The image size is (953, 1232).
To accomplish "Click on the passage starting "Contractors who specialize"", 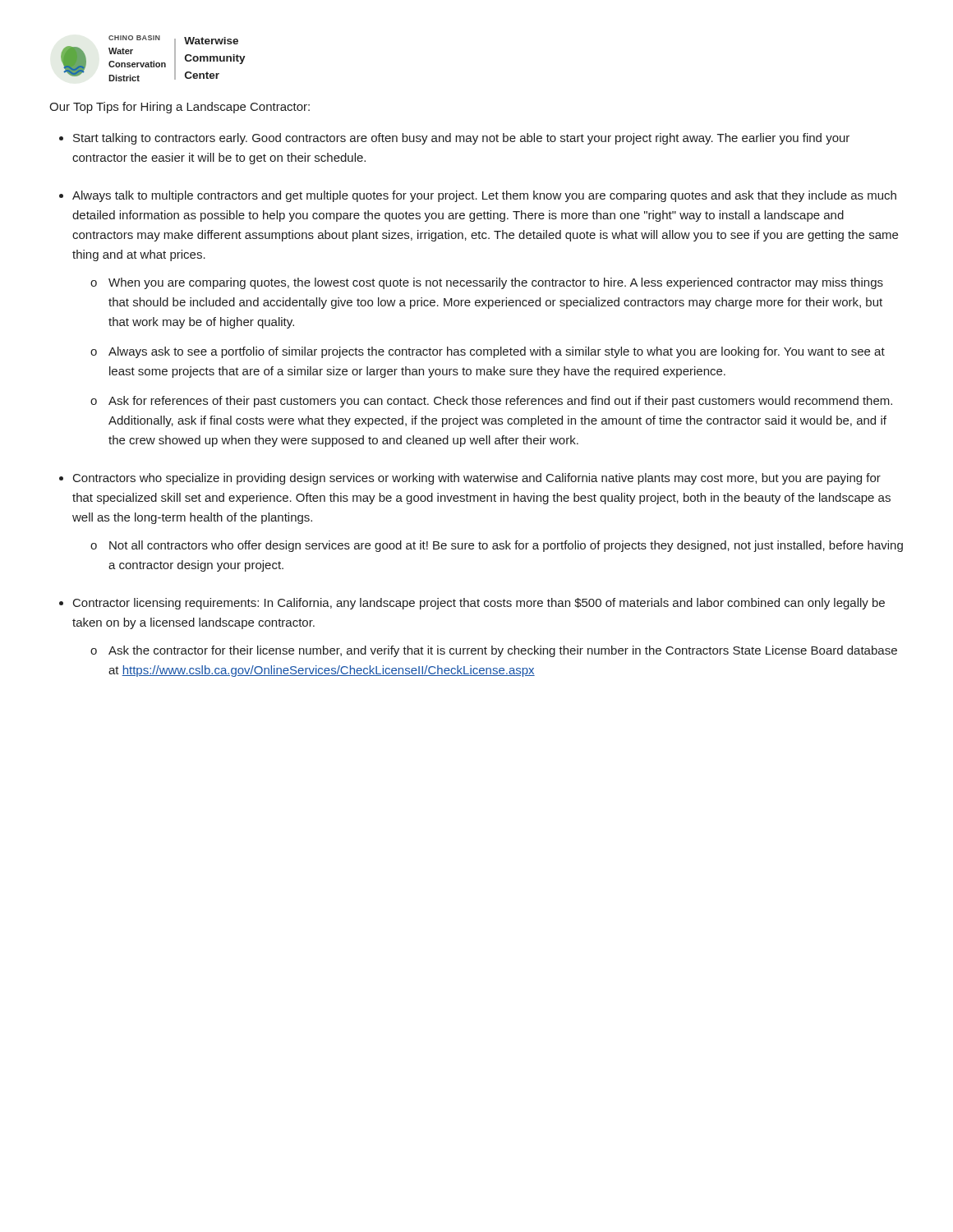I will pyautogui.click(x=477, y=479).
